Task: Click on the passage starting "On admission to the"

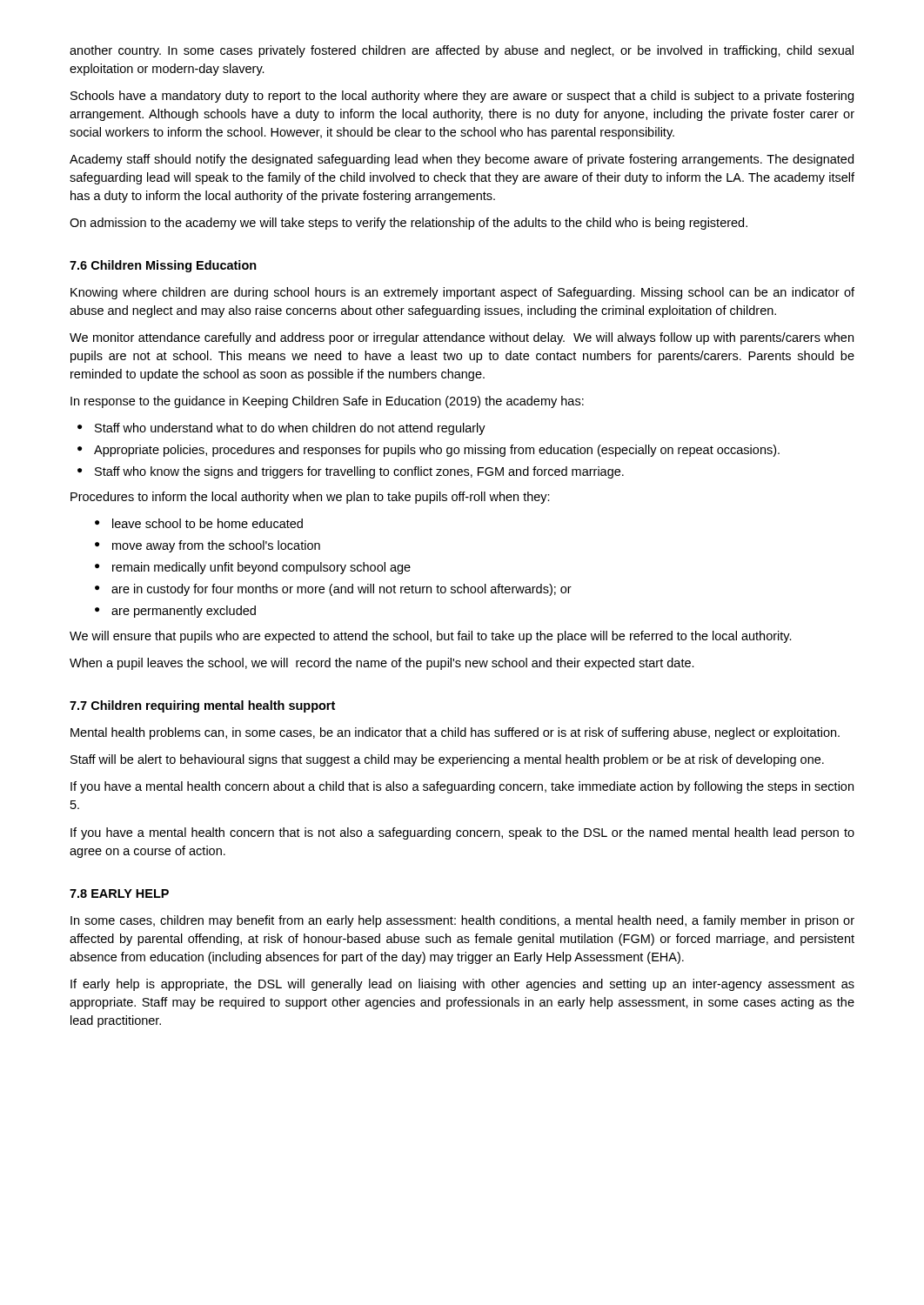Action: click(x=409, y=223)
